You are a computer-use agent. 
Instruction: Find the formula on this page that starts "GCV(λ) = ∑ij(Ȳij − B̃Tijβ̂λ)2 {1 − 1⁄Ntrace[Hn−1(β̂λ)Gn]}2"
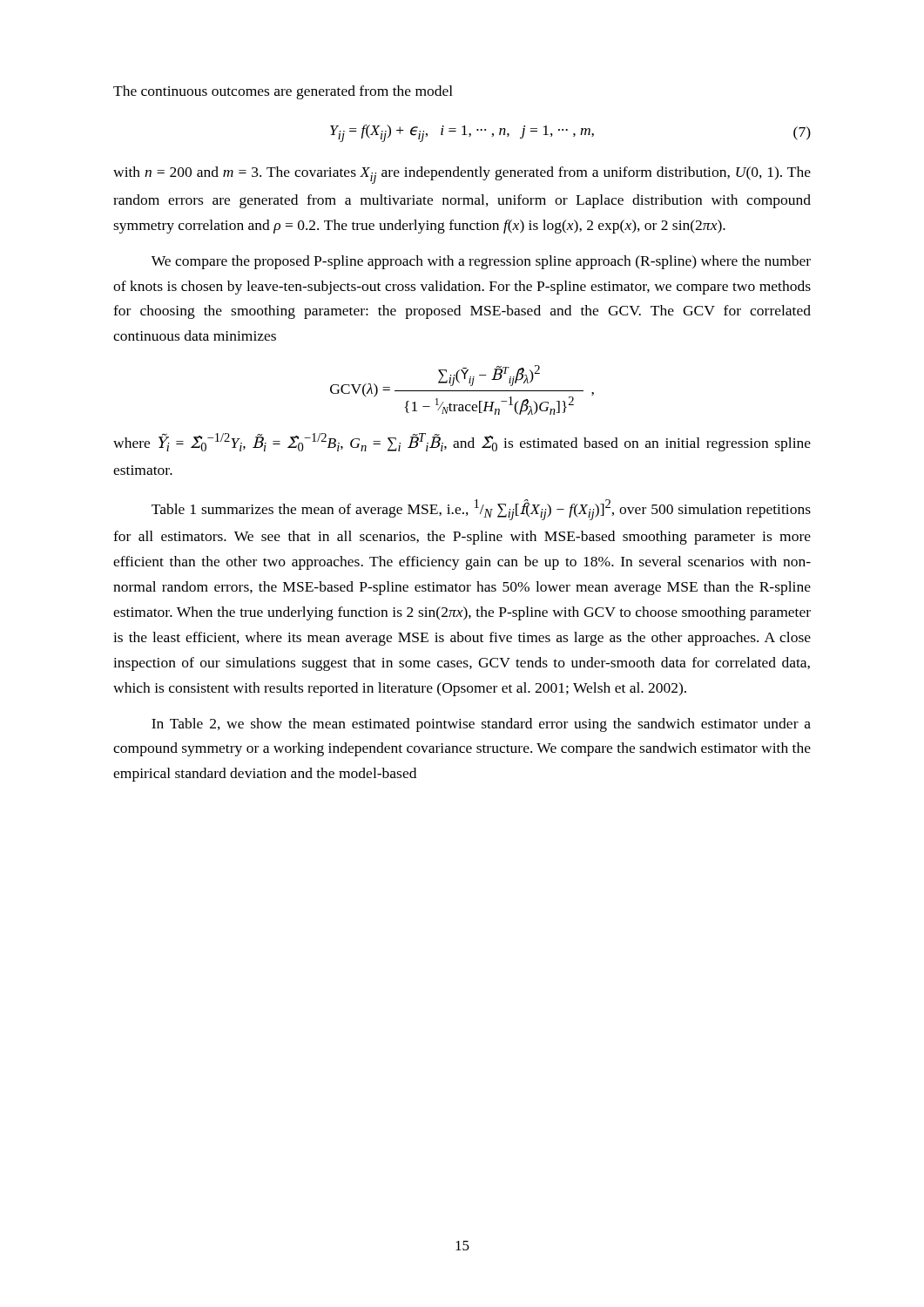pyautogui.click(x=462, y=390)
